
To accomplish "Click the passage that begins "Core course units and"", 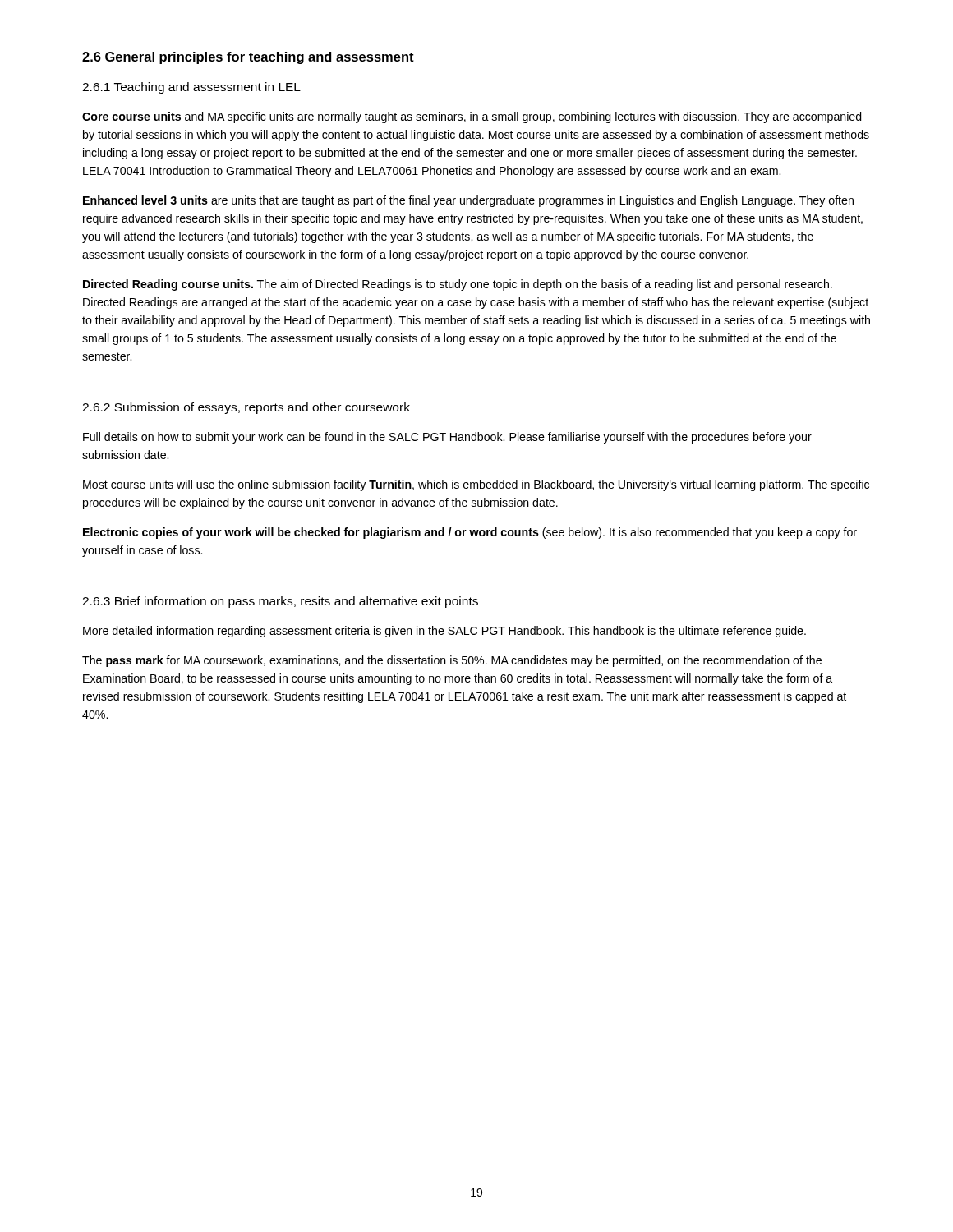I will [476, 144].
